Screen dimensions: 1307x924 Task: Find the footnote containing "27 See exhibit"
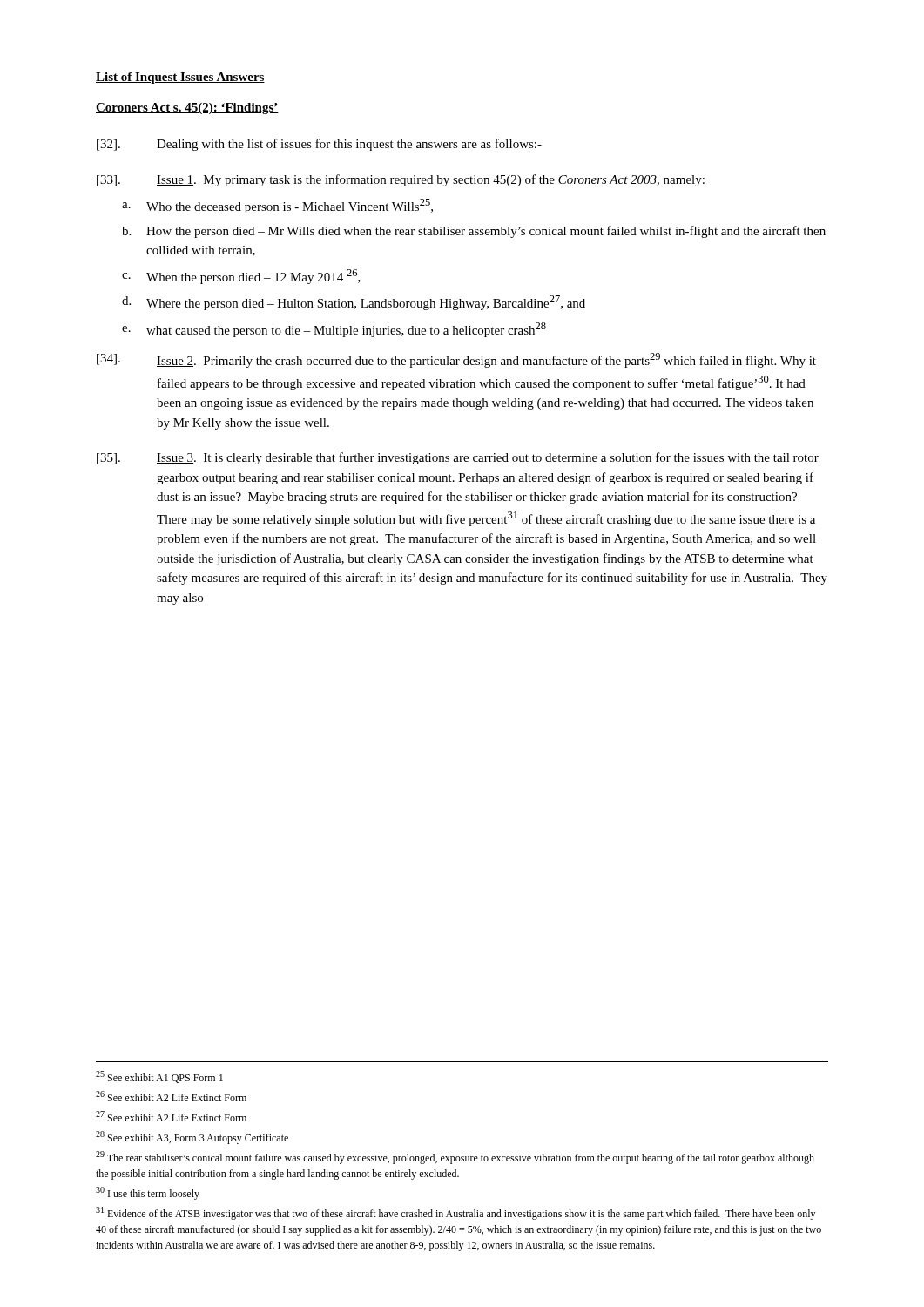click(171, 1117)
